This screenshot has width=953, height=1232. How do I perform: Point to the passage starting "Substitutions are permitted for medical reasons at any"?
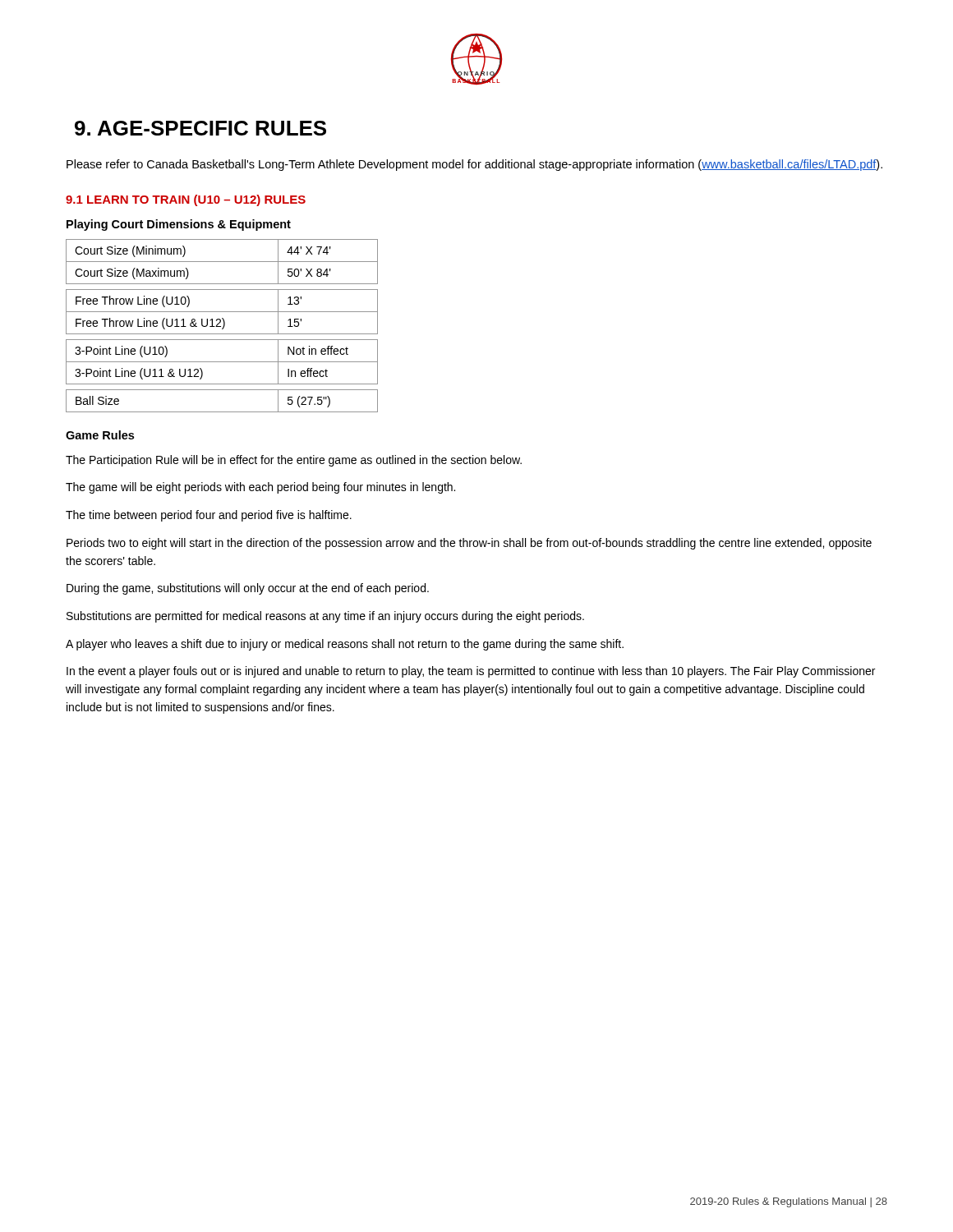tap(325, 616)
